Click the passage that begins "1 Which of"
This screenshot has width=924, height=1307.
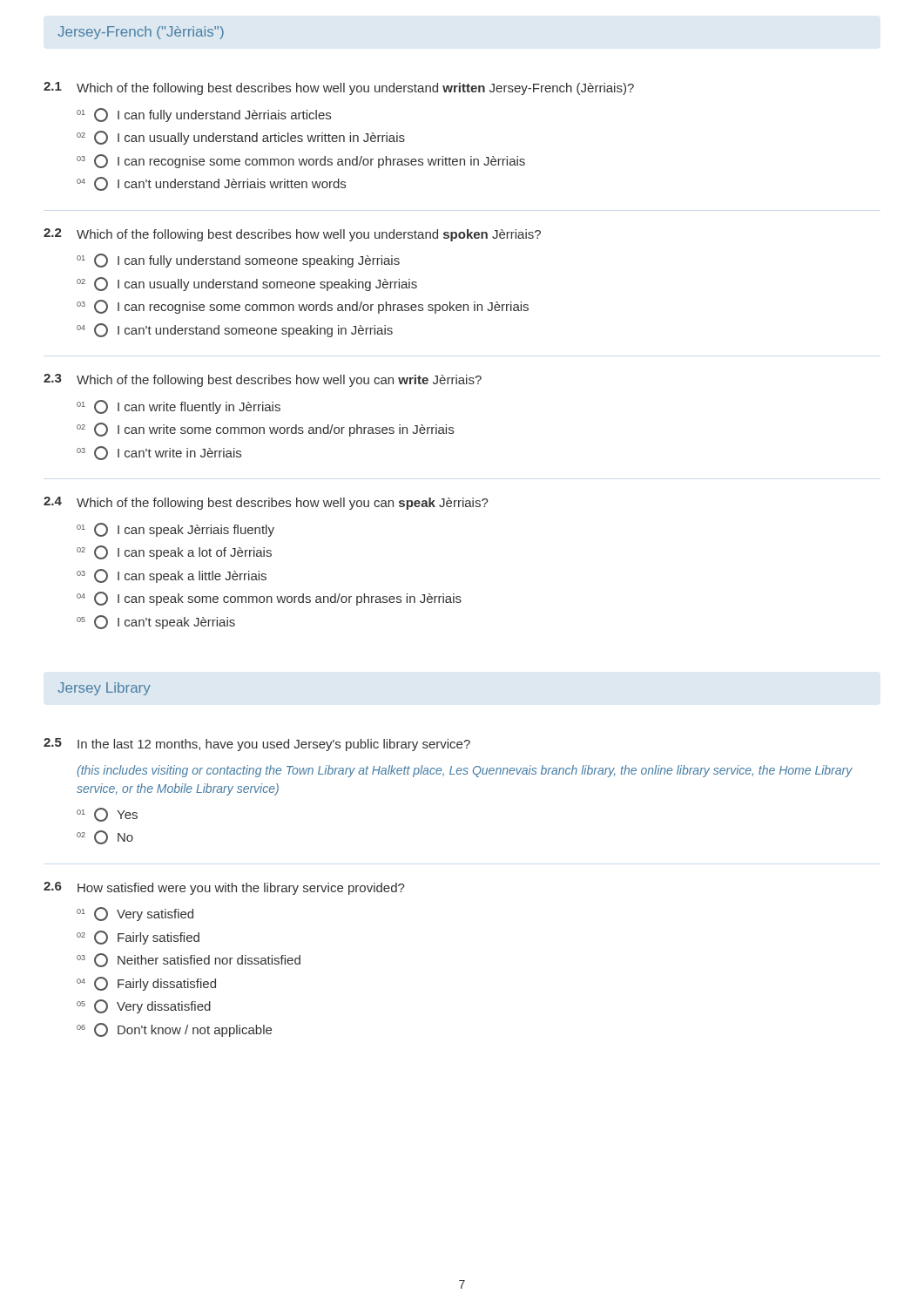click(339, 88)
